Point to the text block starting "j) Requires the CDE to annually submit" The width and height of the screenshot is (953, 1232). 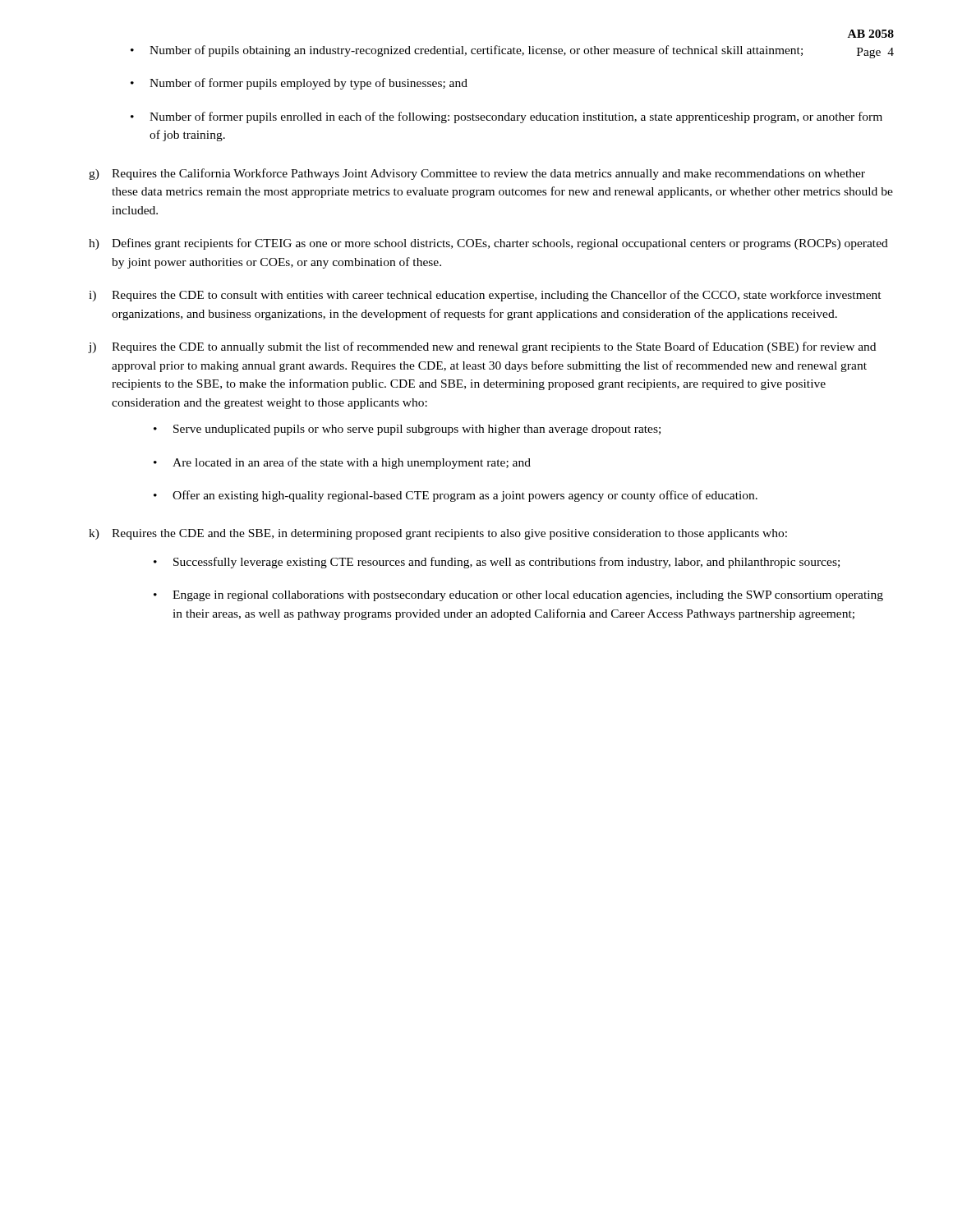tap(491, 375)
